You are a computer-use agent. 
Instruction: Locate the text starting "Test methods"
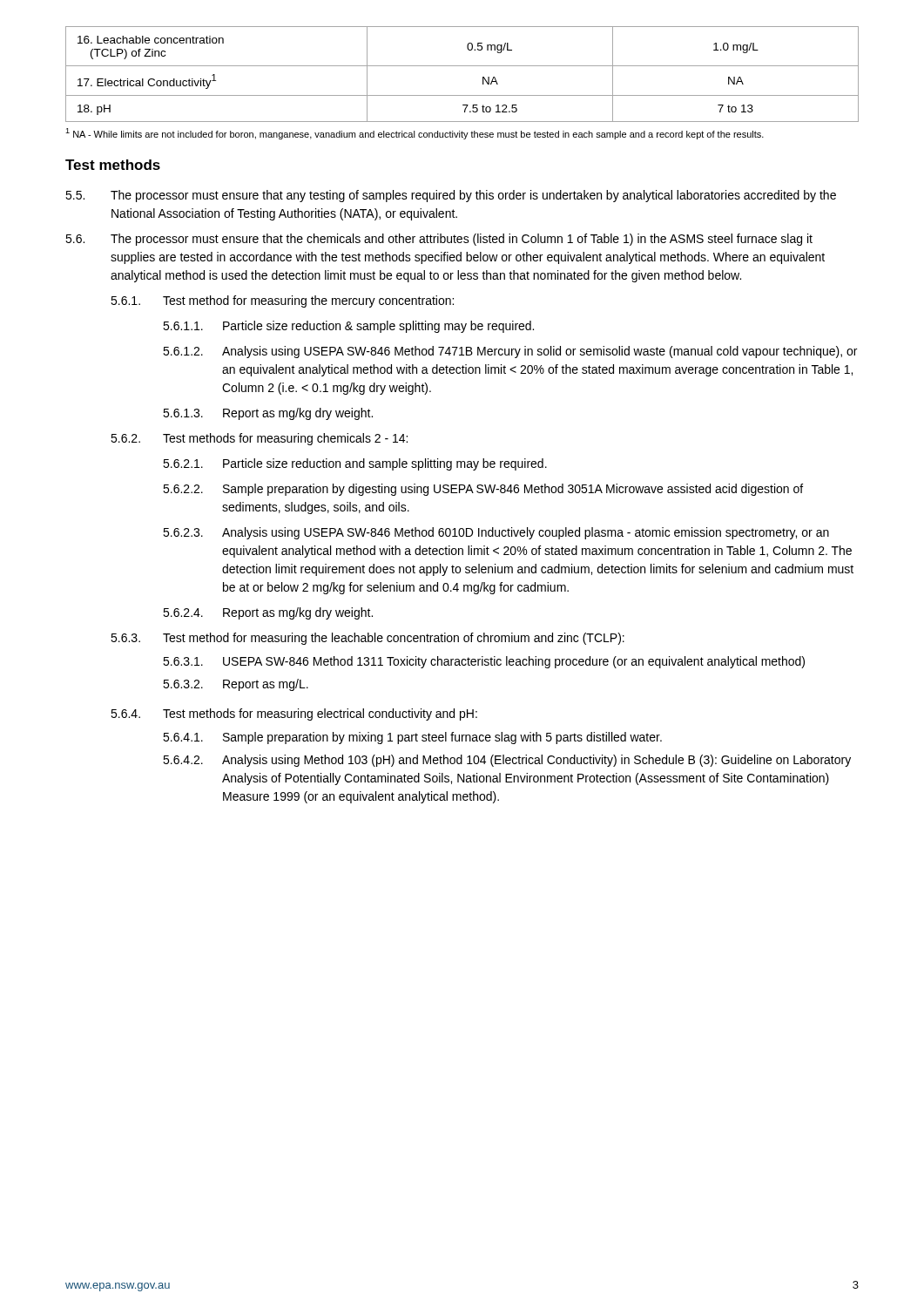(113, 165)
